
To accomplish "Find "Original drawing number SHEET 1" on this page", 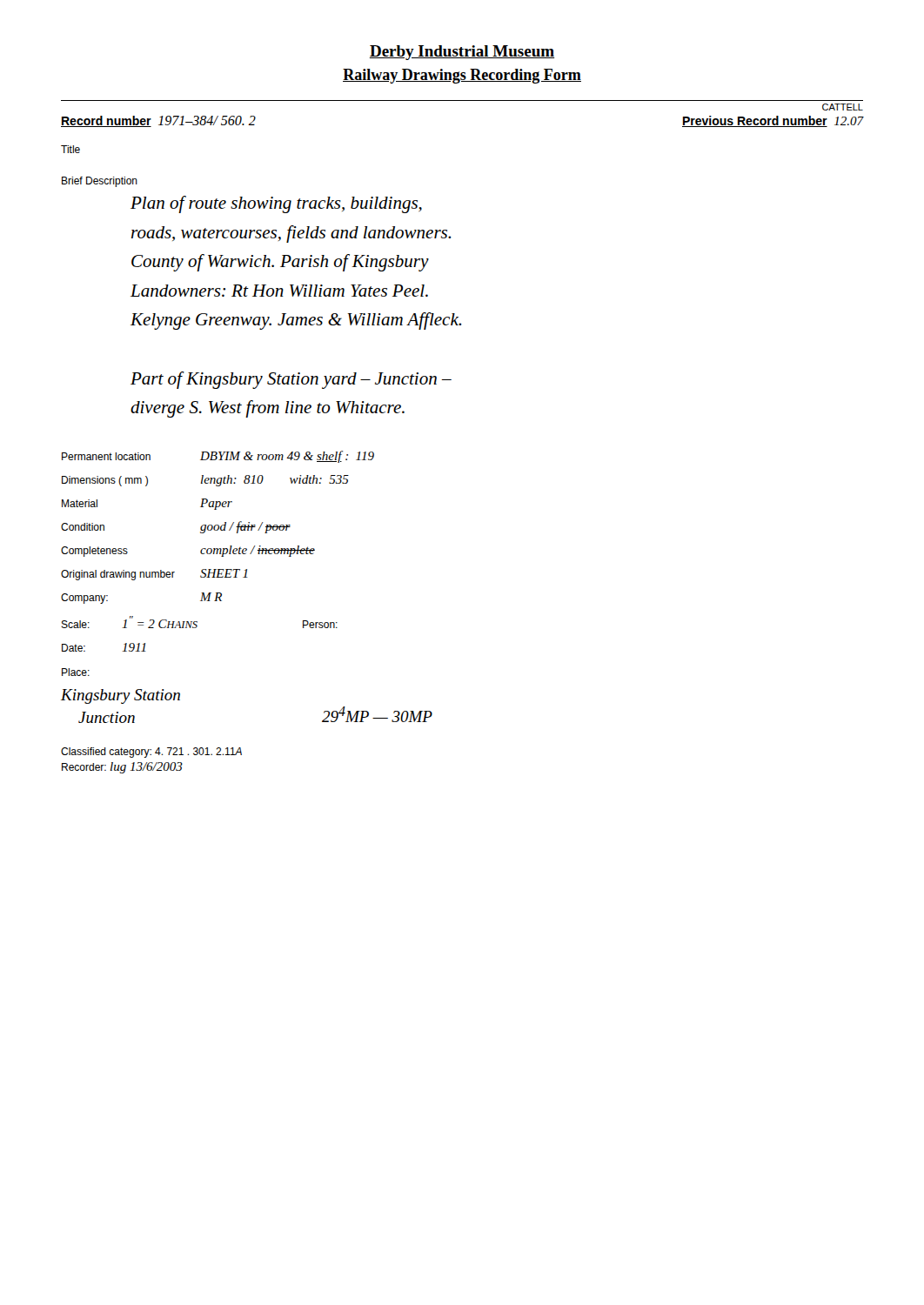I will point(155,574).
